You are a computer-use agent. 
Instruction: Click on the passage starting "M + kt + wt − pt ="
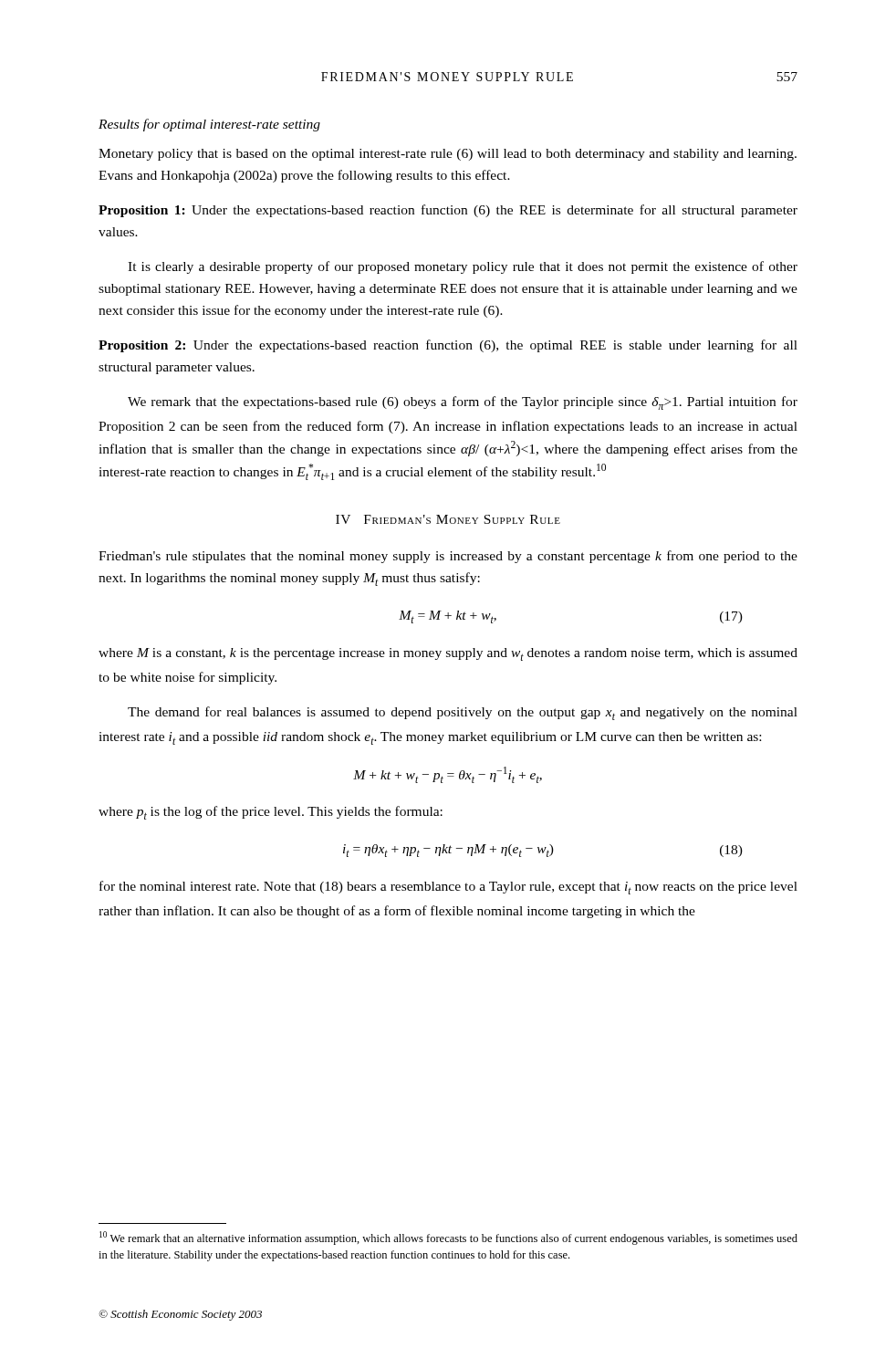(448, 776)
